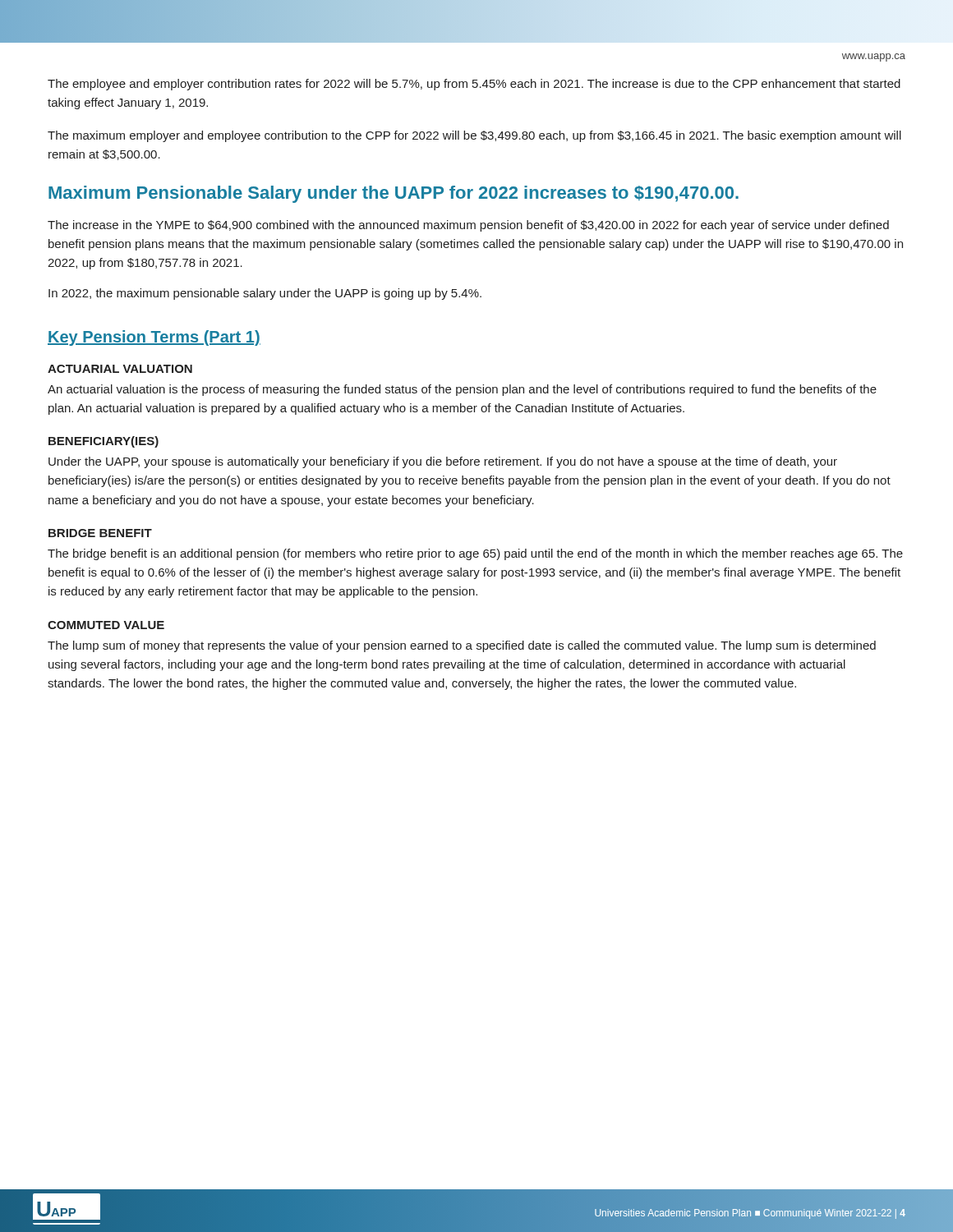Click where it says "BRIDGE BENEFIT"

100,533
